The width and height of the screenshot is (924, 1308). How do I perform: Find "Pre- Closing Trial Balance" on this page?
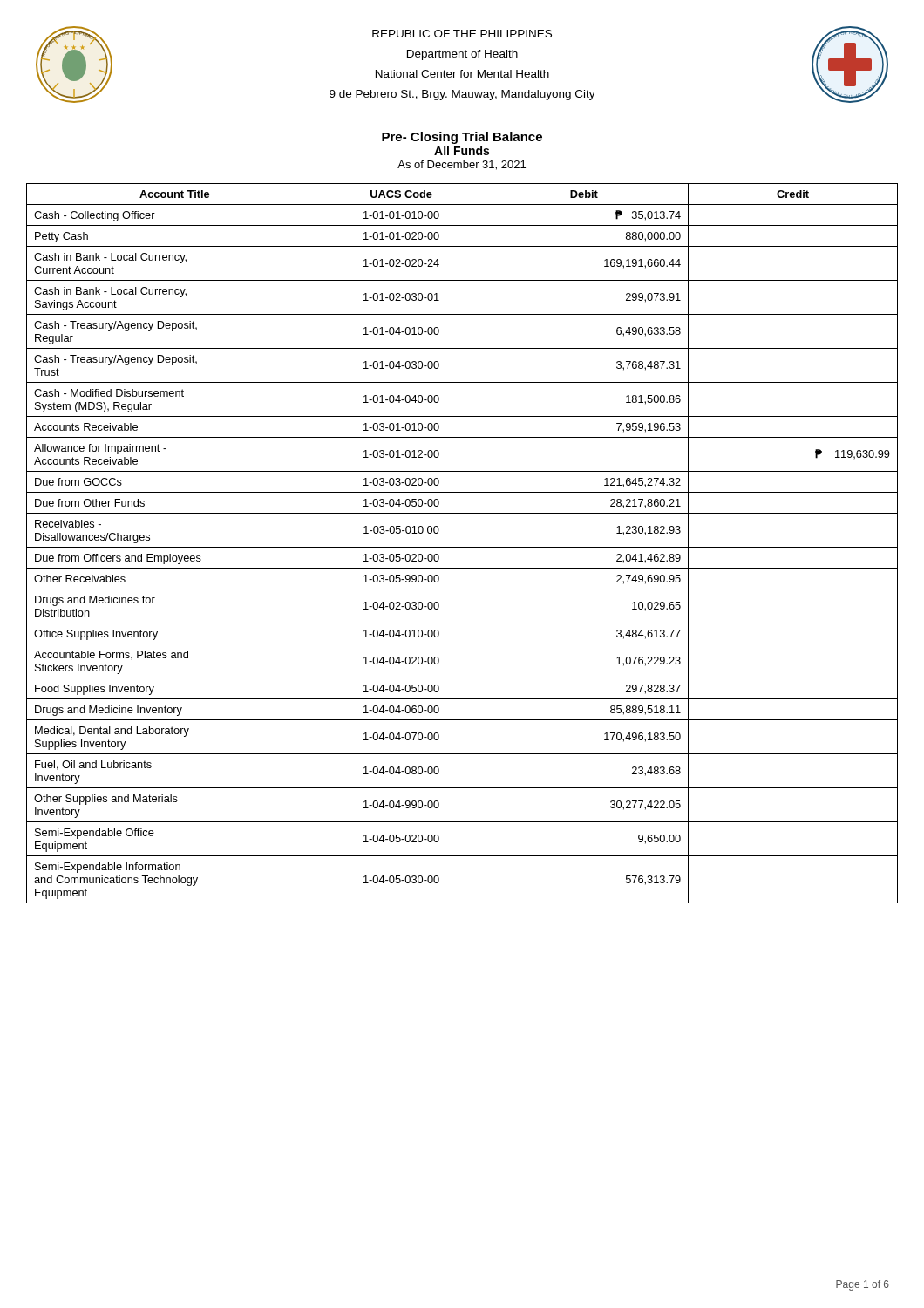click(462, 136)
